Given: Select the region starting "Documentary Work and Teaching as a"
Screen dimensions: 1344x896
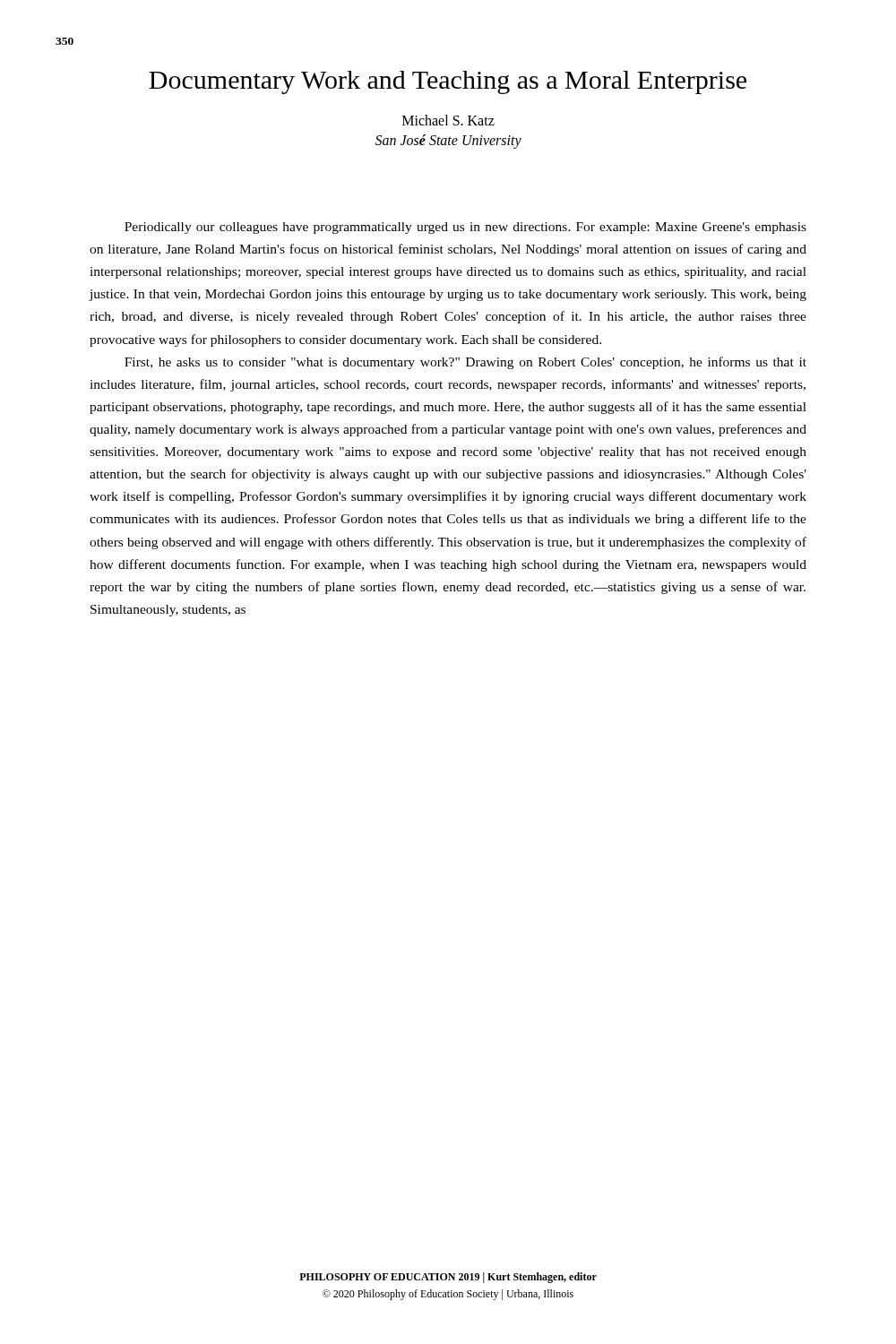Looking at the screenshot, I should coord(448,106).
